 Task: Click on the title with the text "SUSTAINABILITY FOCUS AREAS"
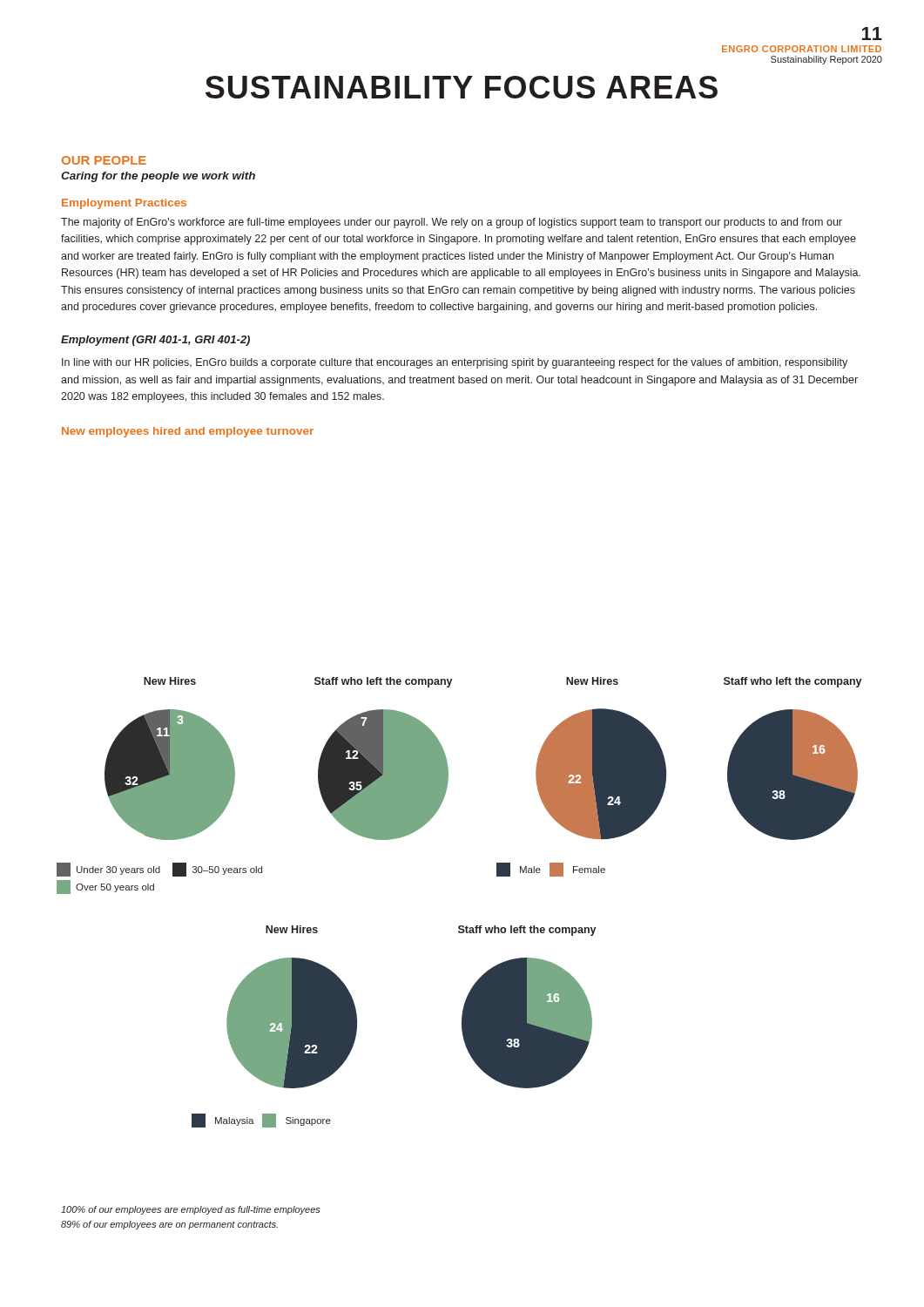point(462,88)
